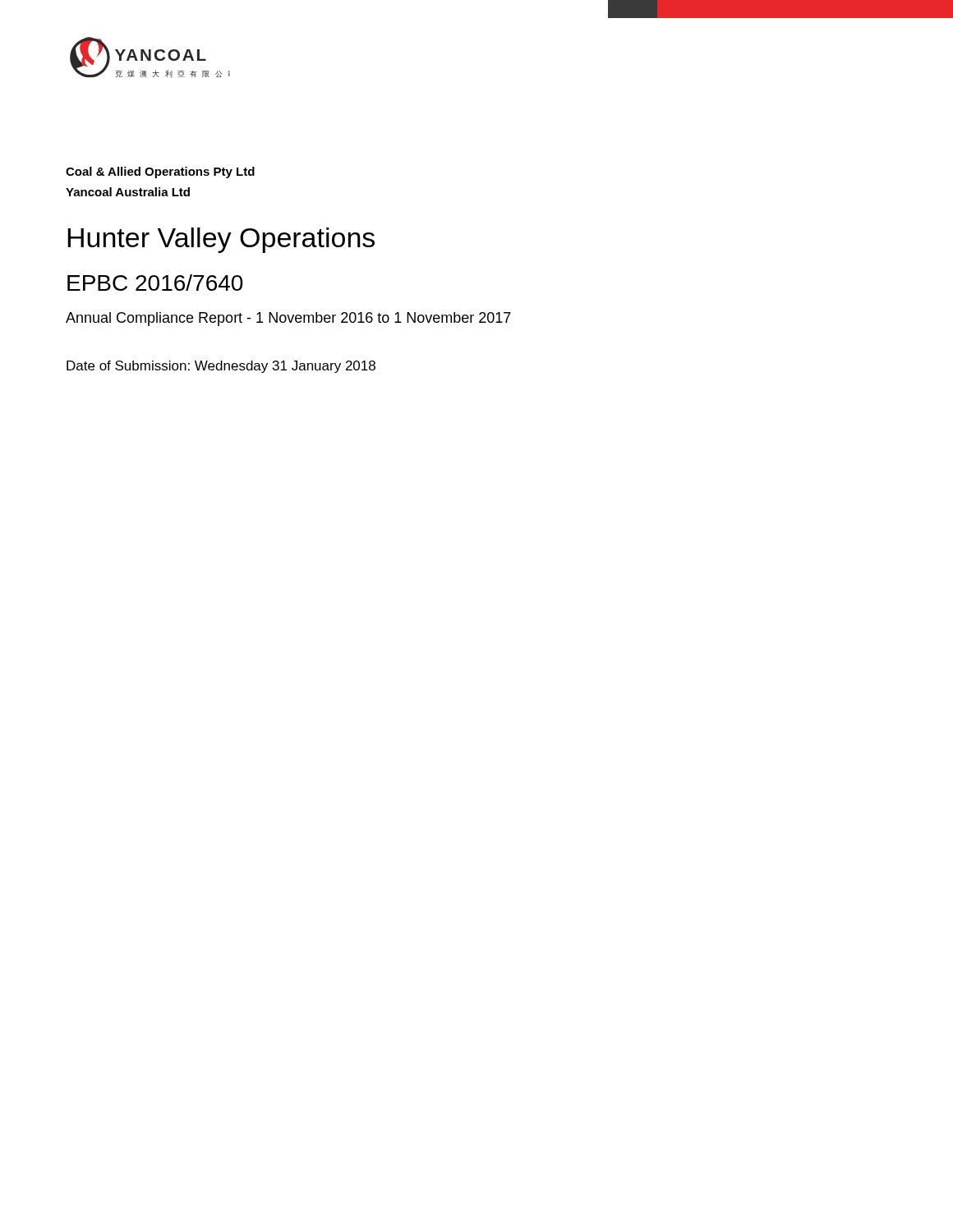Click on the title containing "EPBC 2016/7640"
The image size is (953, 1232).
[x=155, y=283]
